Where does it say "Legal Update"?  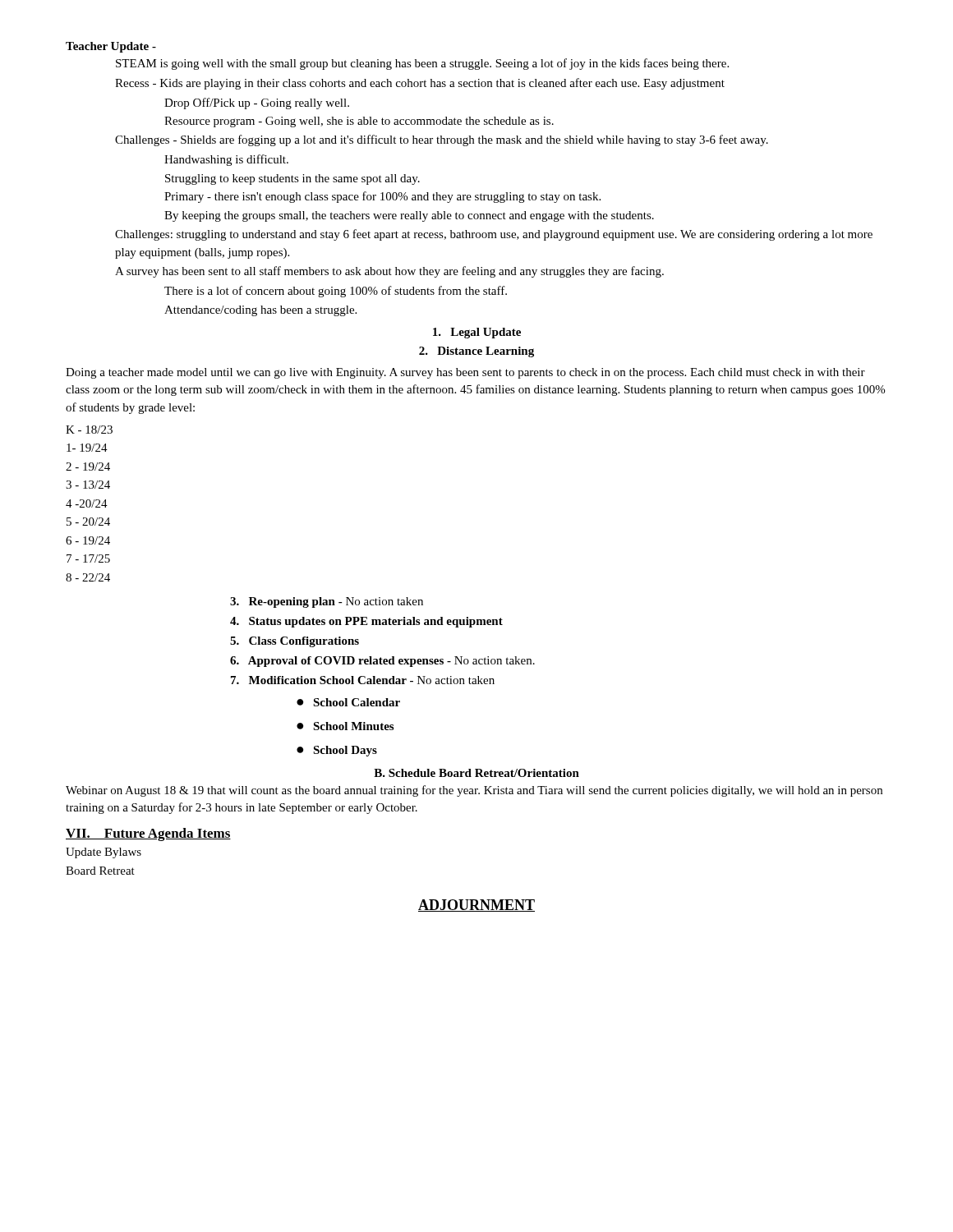pos(476,331)
